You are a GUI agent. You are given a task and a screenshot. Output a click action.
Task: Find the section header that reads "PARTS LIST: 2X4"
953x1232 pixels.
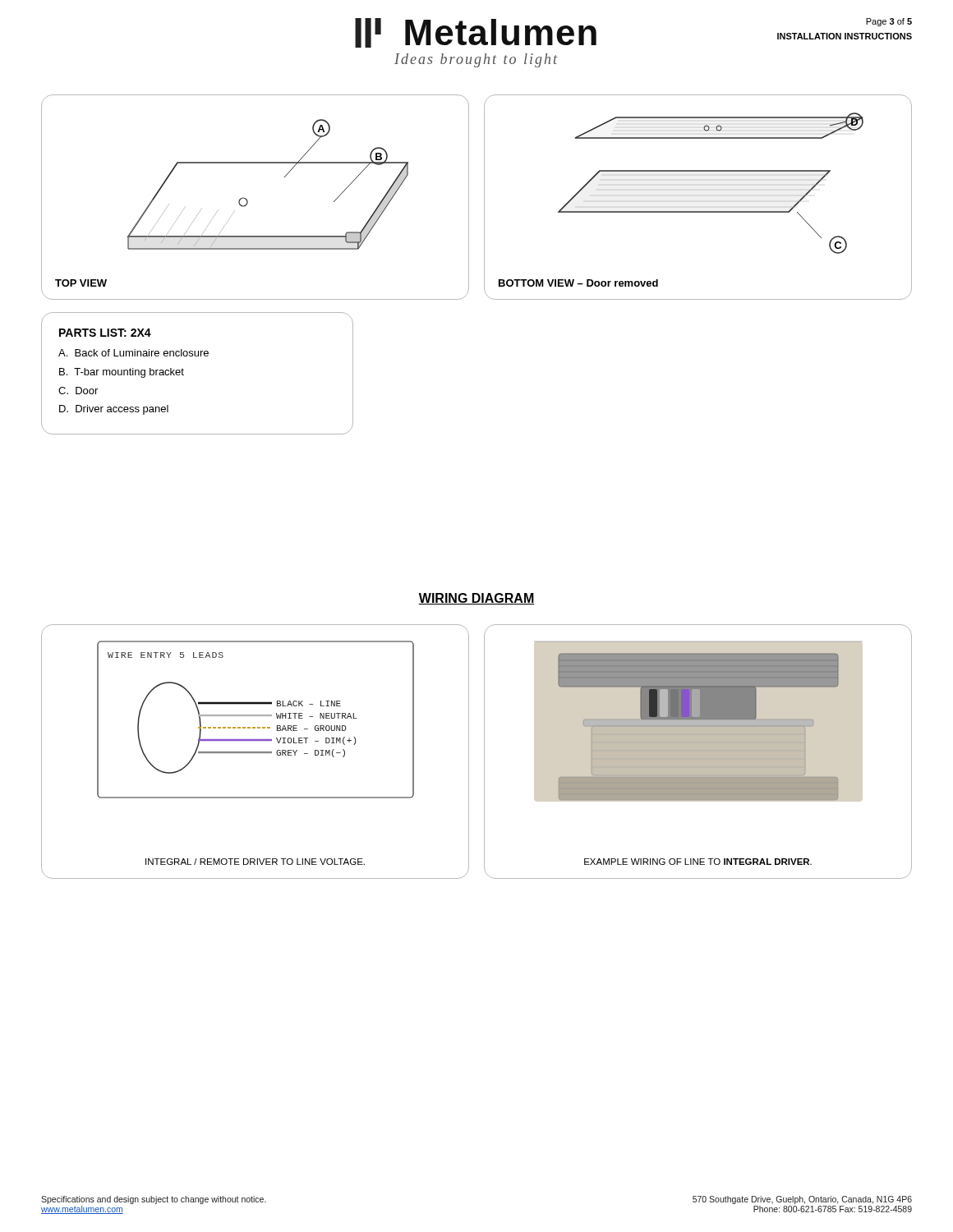[105, 333]
